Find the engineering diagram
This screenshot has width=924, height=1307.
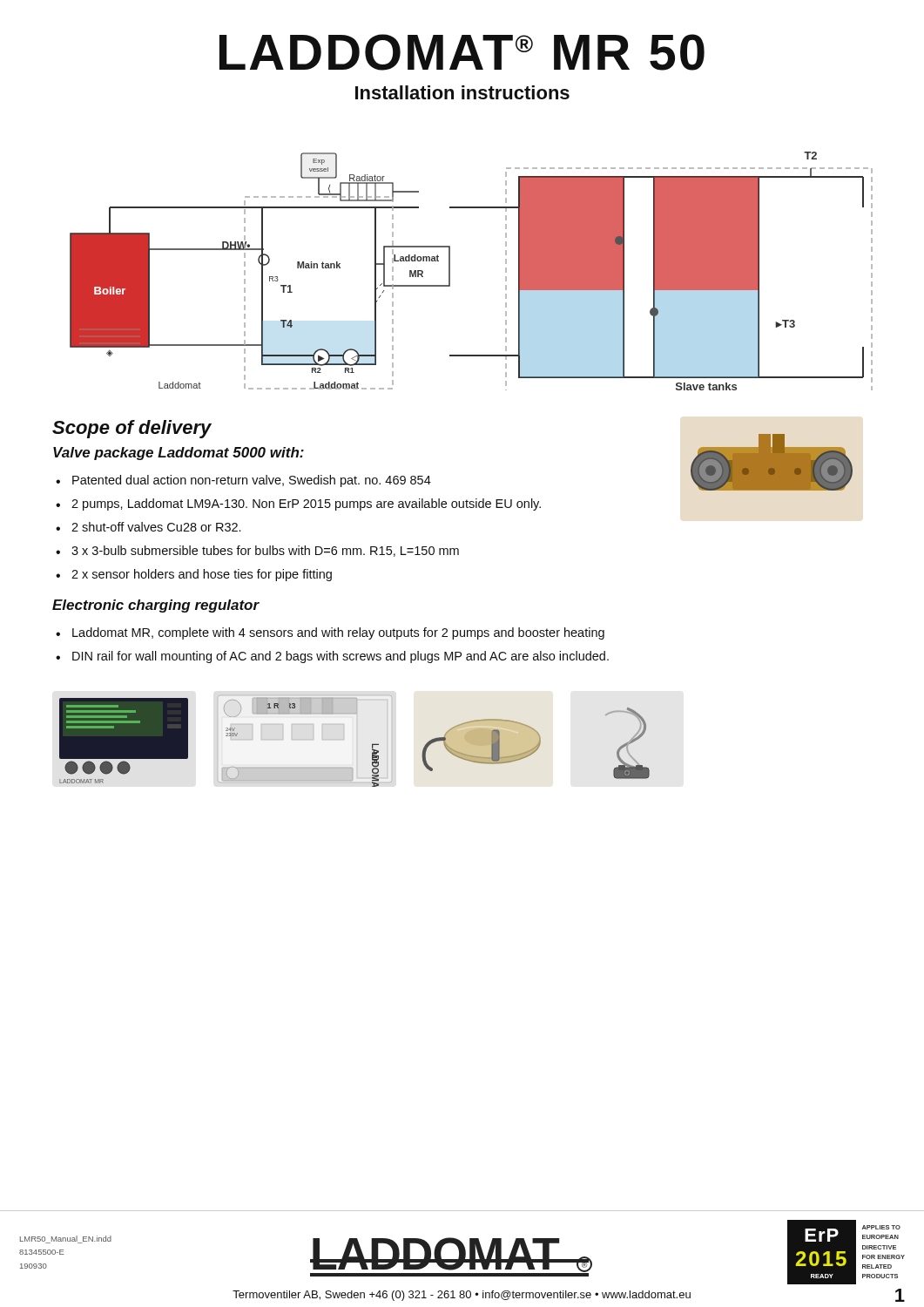click(462, 255)
